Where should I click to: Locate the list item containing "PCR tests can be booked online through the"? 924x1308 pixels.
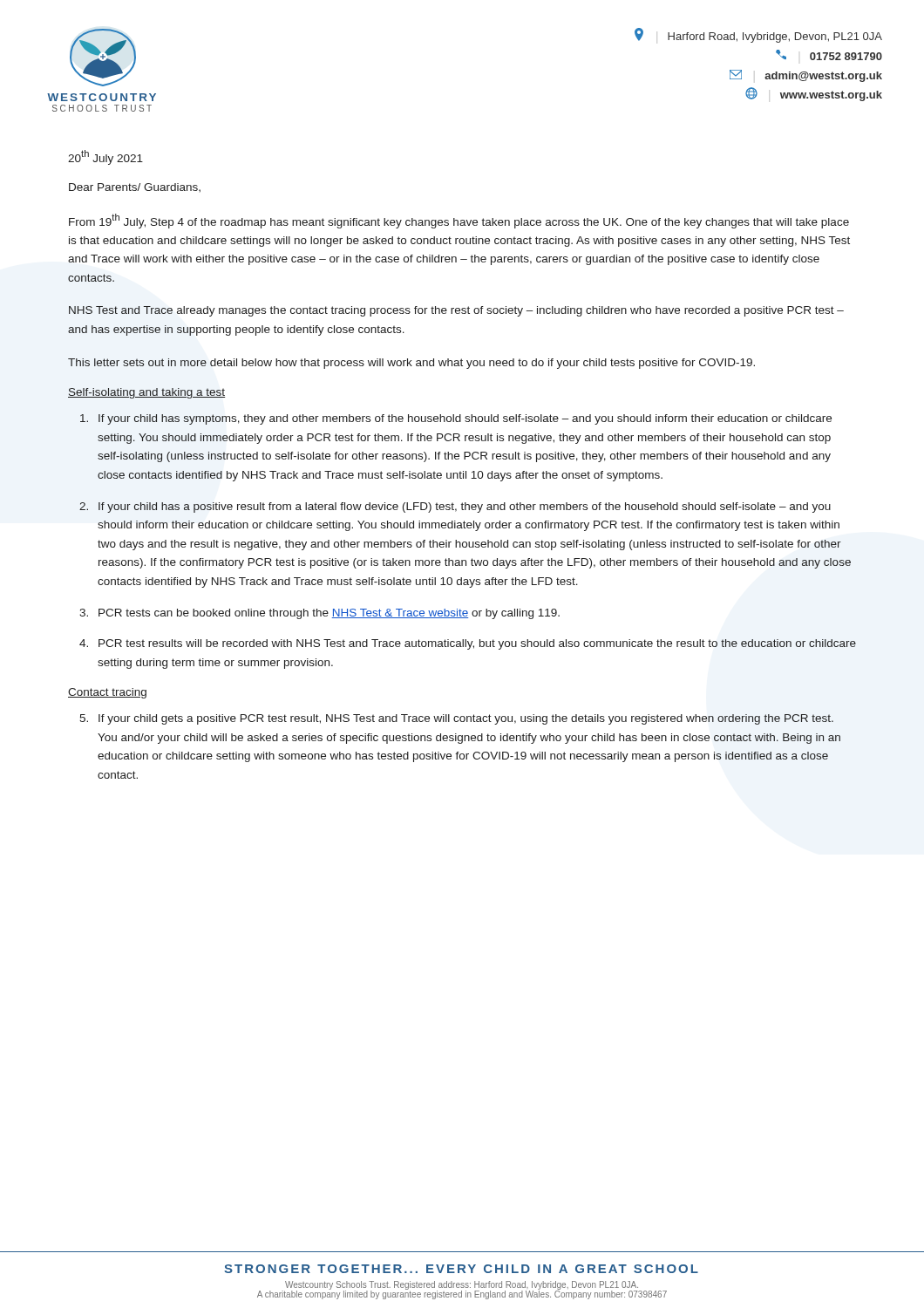474,612
